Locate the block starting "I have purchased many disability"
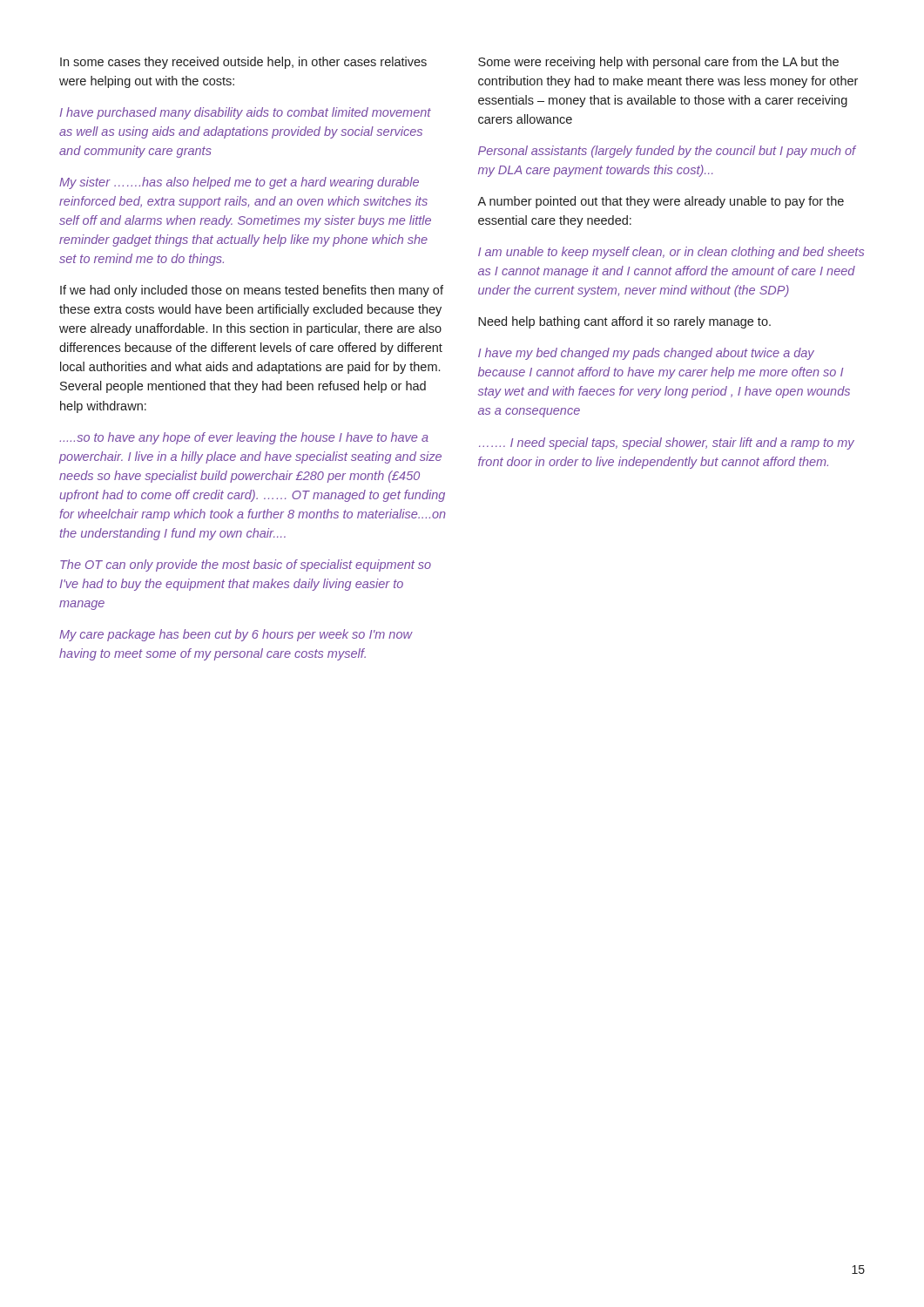Screen dimensions: 1307x924 245,132
